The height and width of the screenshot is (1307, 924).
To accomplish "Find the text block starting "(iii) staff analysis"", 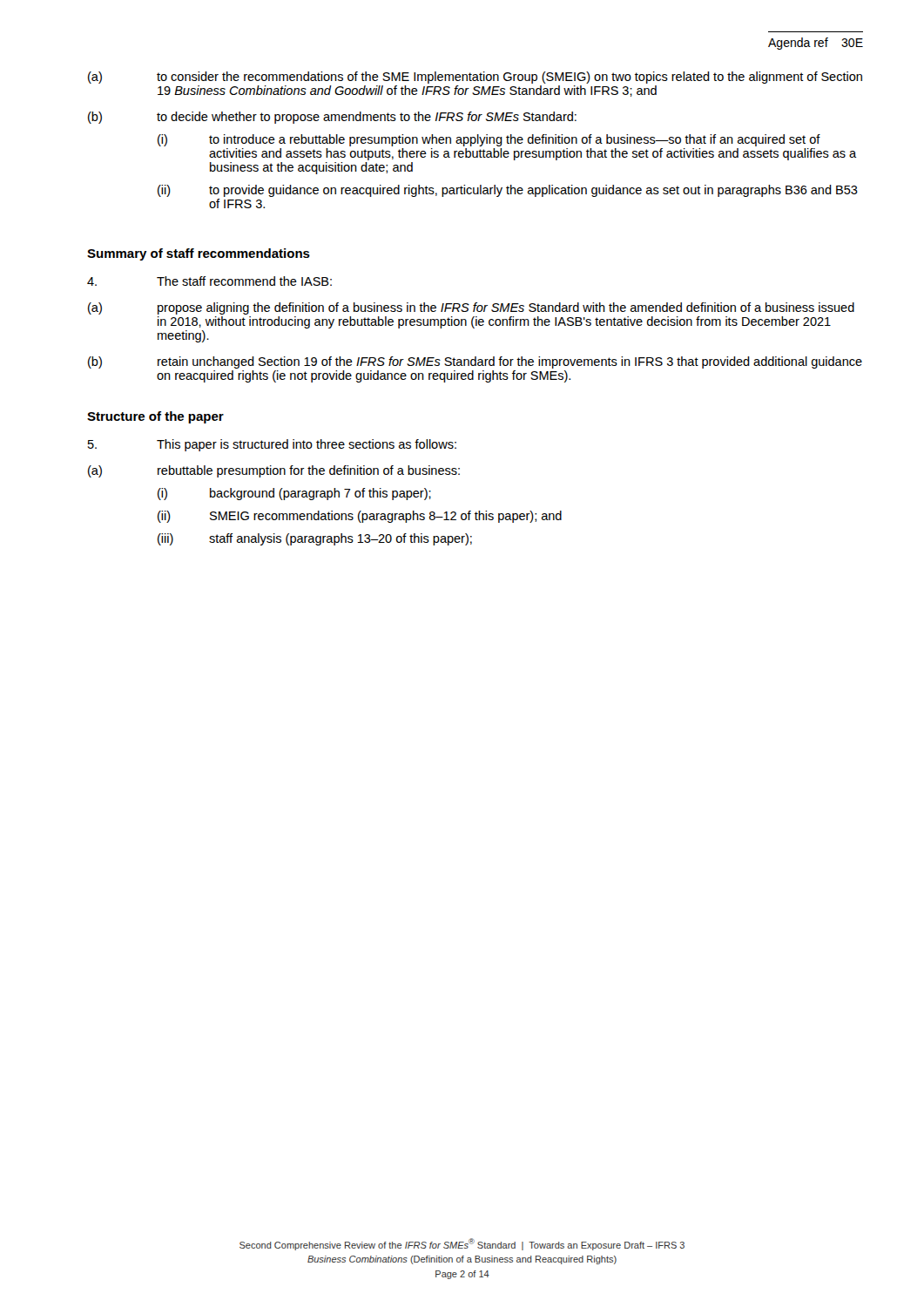I will (x=315, y=539).
